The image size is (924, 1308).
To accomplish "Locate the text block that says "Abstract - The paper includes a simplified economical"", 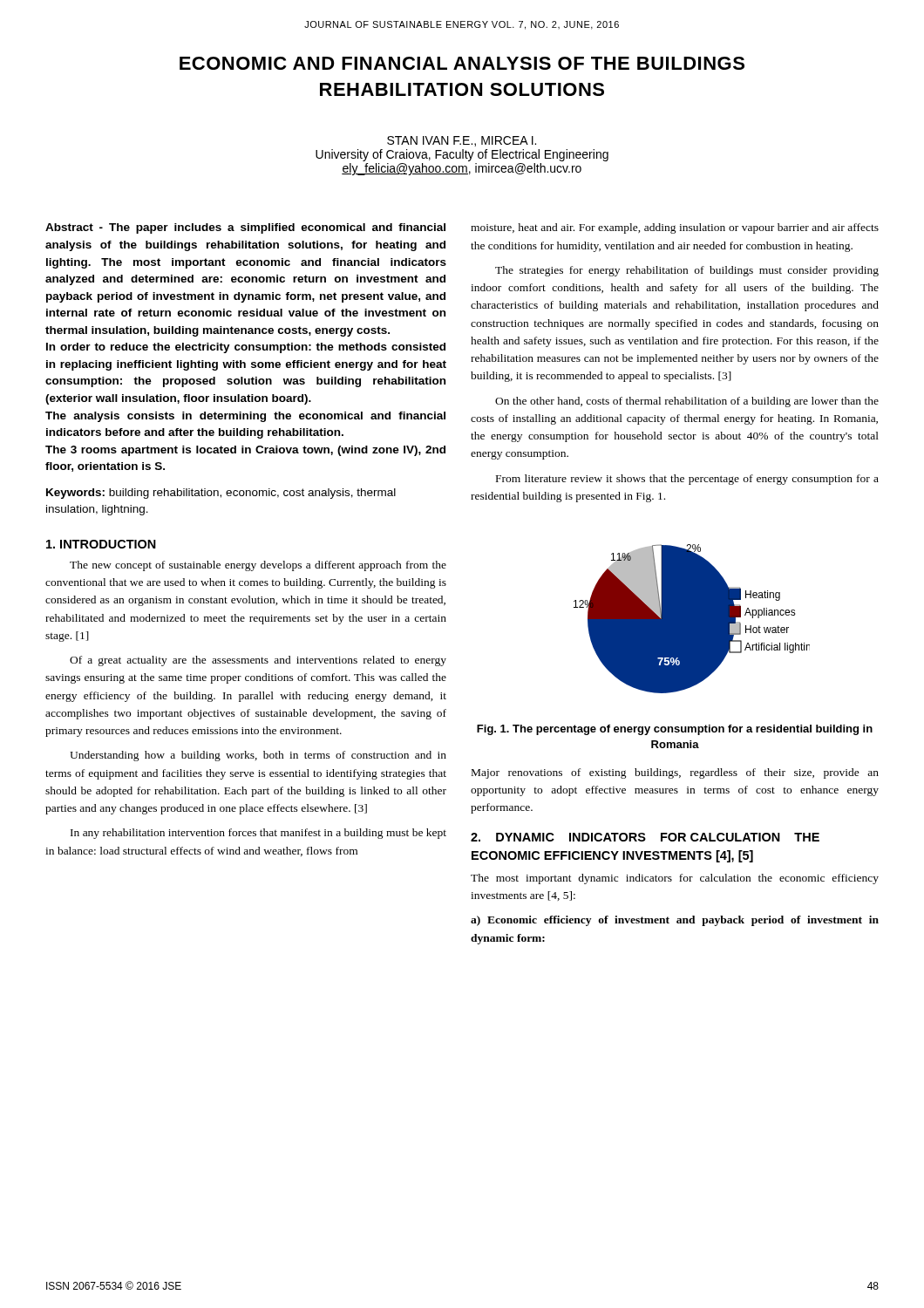I will point(246,347).
